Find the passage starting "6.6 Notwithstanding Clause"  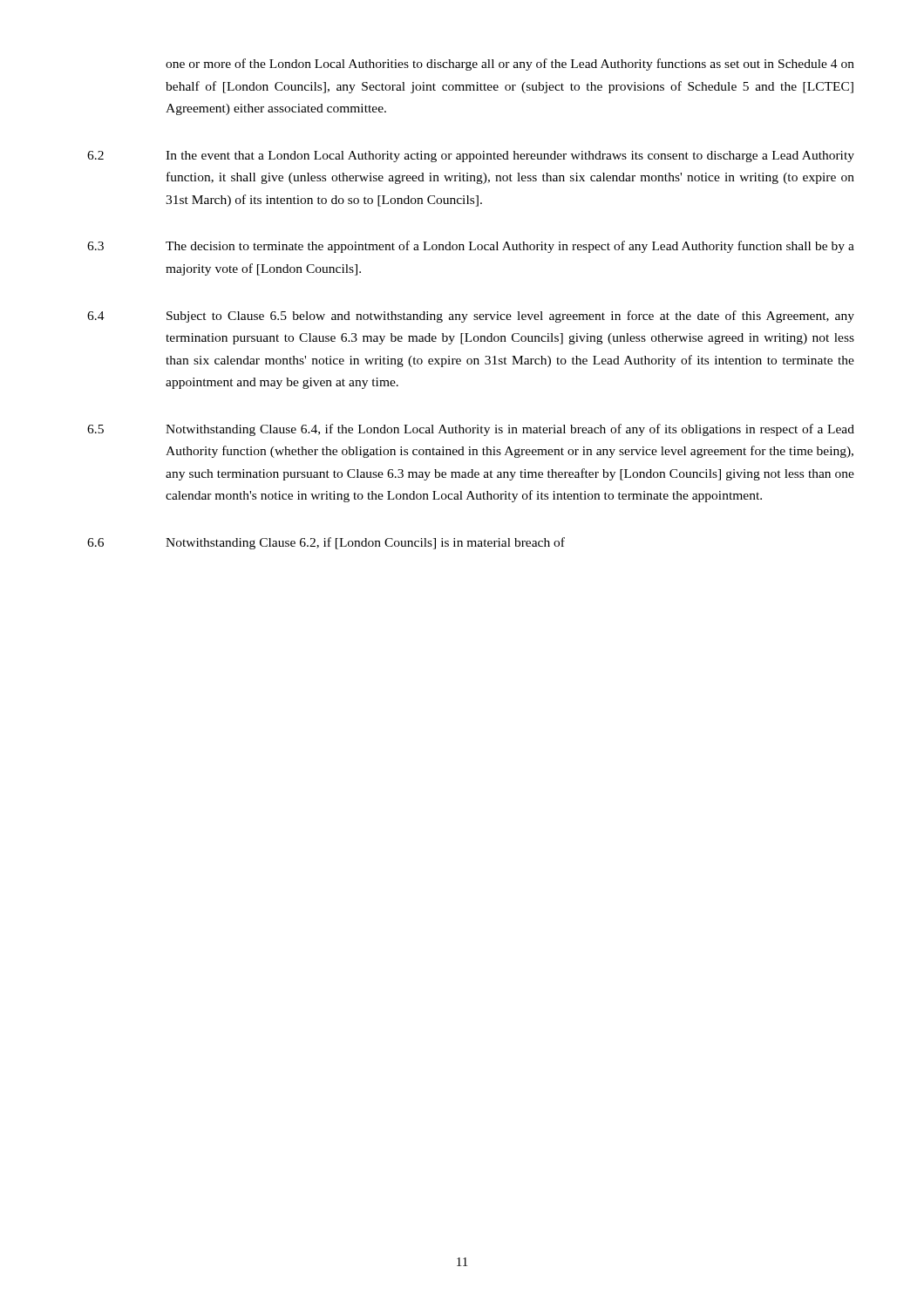tap(471, 542)
